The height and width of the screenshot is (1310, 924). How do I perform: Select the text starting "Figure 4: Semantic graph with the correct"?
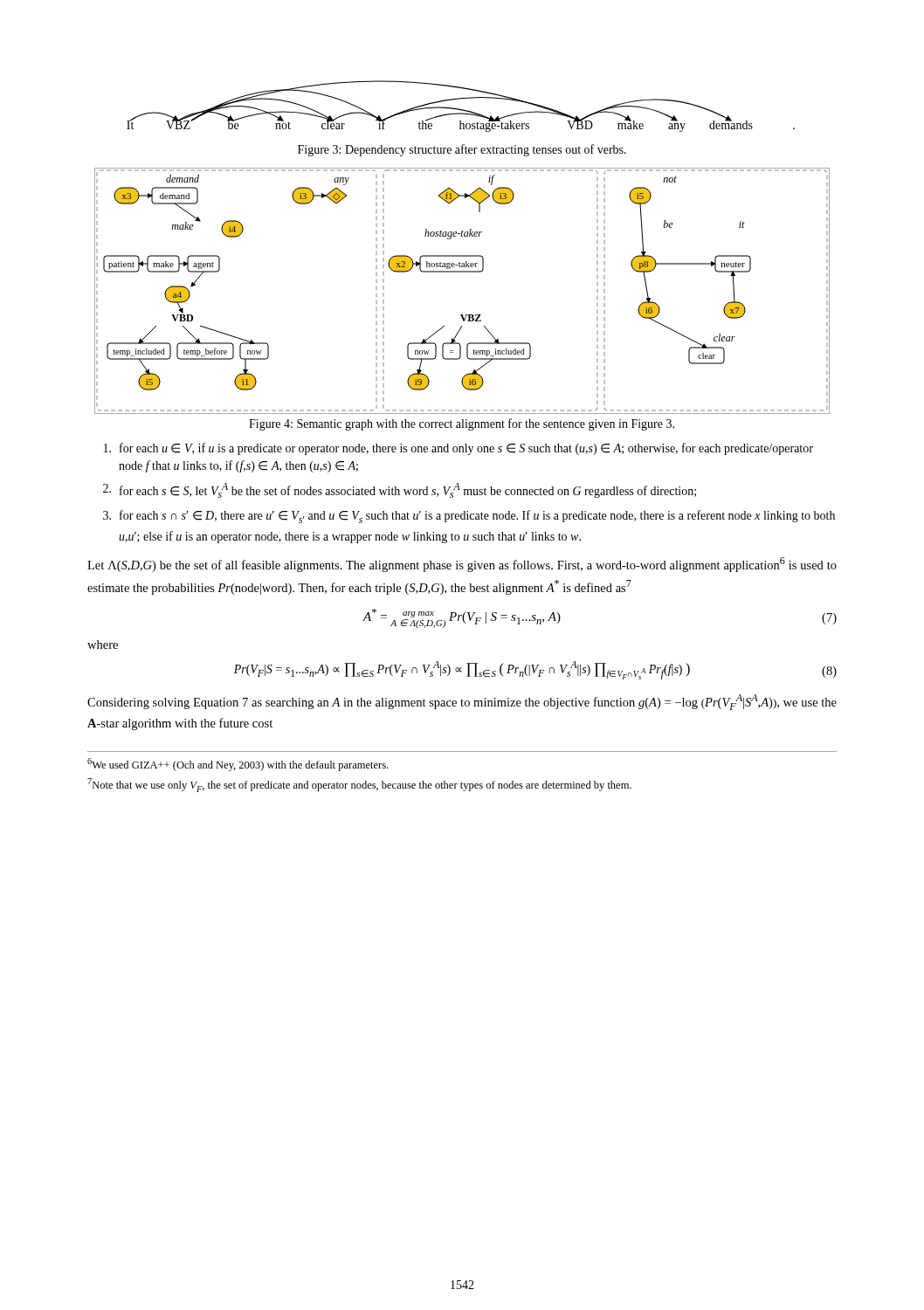point(462,424)
